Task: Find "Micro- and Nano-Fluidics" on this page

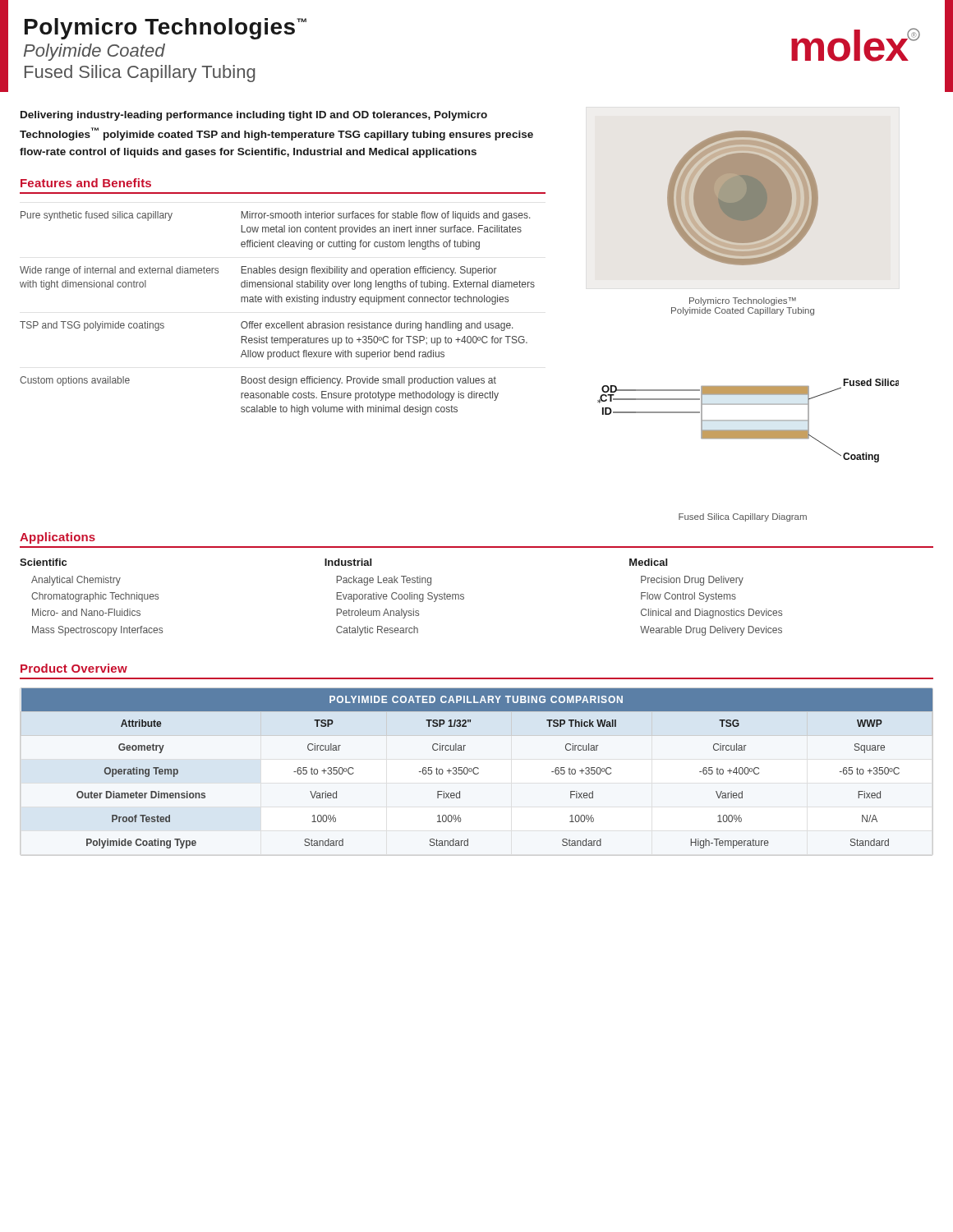Action: (x=86, y=613)
